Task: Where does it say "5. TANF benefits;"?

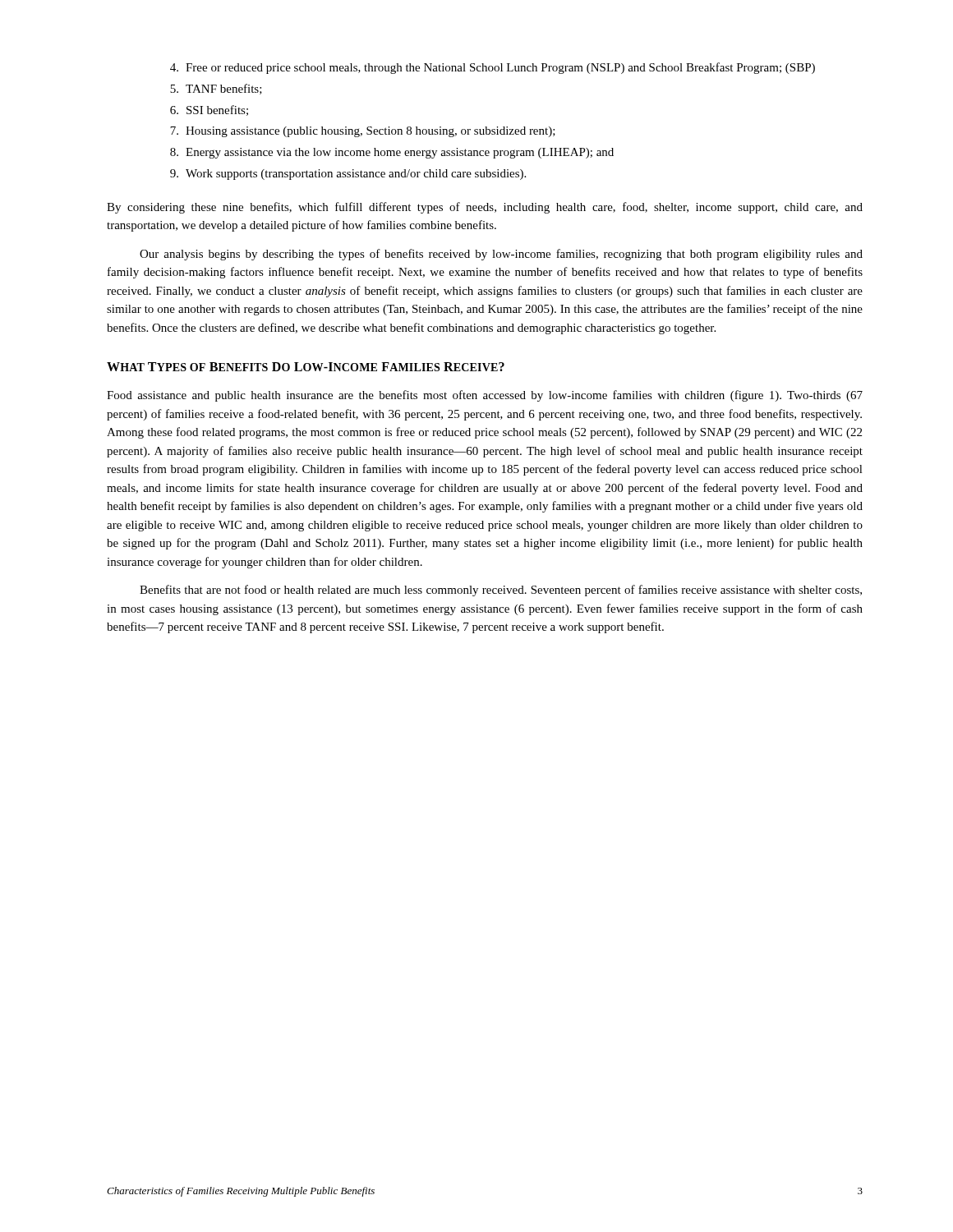Action: click(216, 89)
